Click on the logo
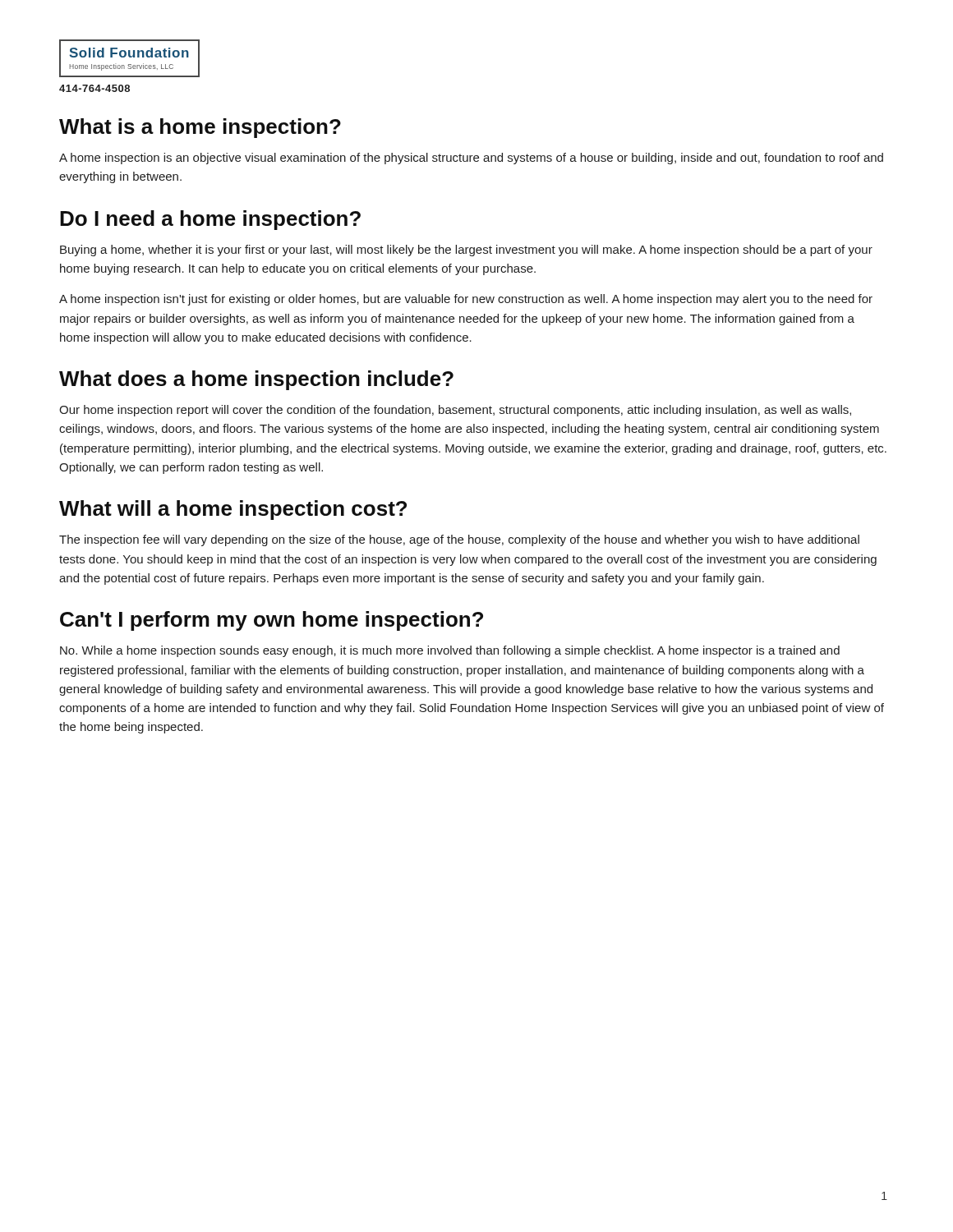 (473, 67)
